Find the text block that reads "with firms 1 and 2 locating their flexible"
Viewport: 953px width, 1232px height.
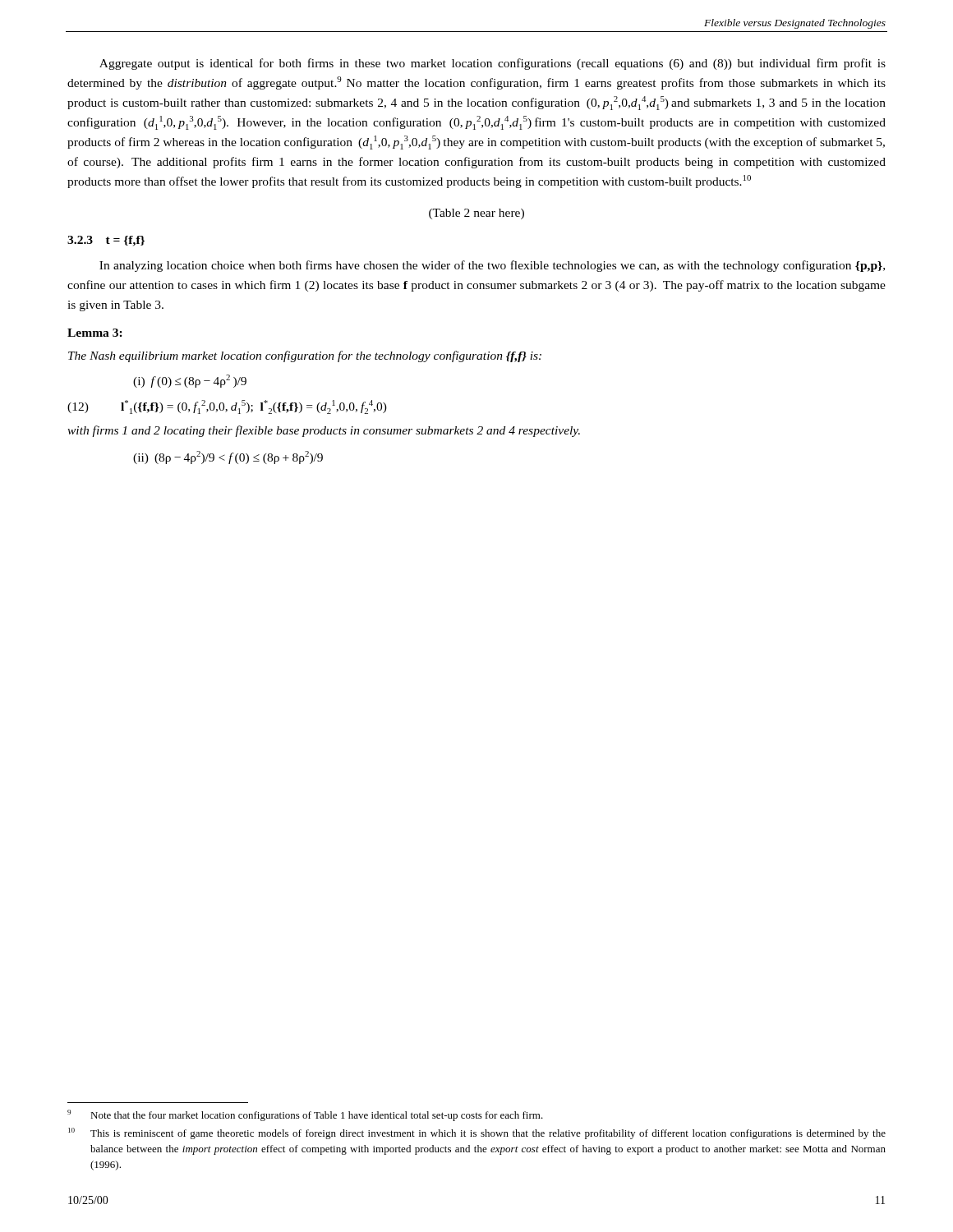point(324,430)
